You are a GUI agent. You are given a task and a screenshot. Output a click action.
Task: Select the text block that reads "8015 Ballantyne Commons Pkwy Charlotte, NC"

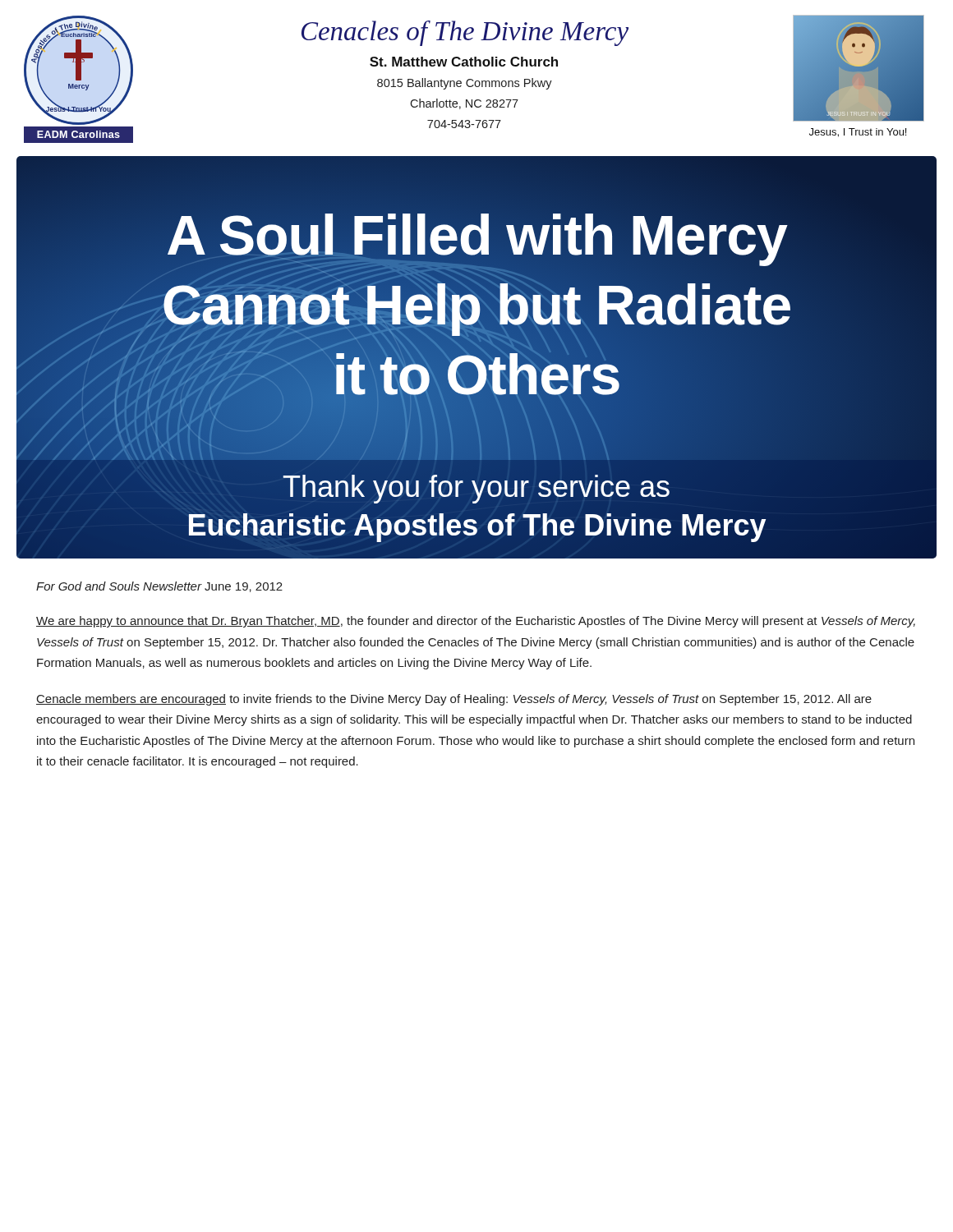464,103
